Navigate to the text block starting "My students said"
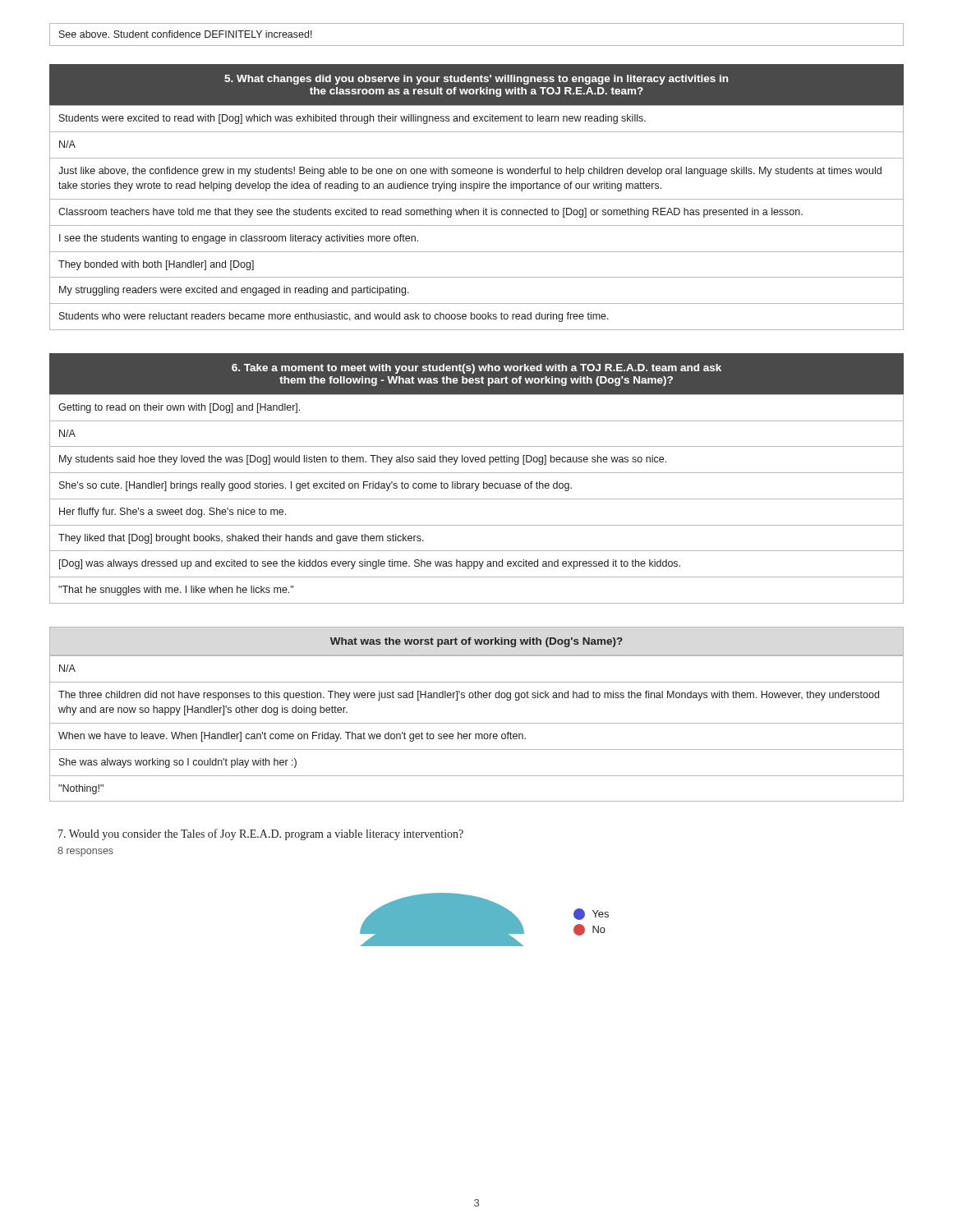The height and width of the screenshot is (1232, 953). tap(363, 459)
